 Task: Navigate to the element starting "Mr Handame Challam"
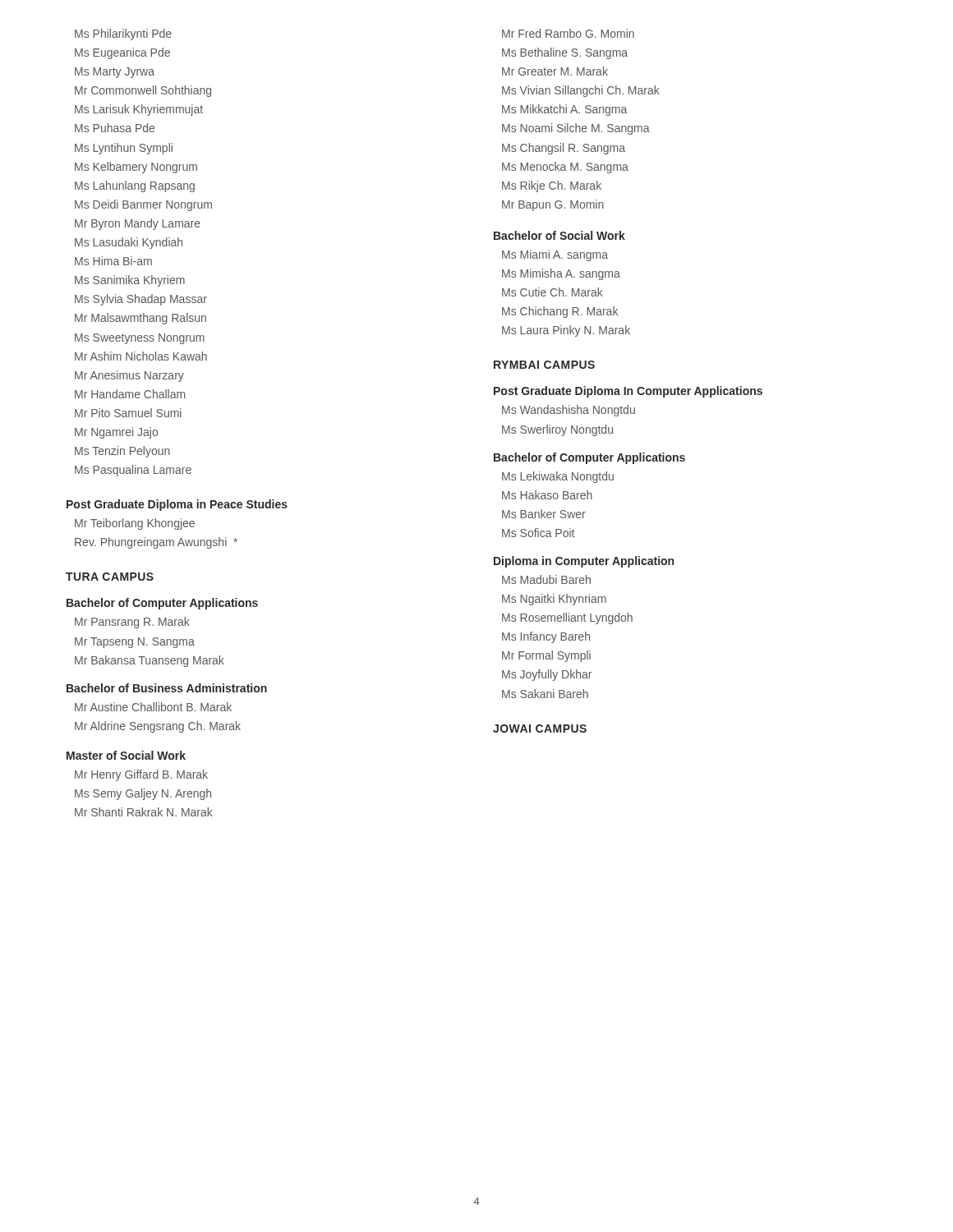coord(130,394)
